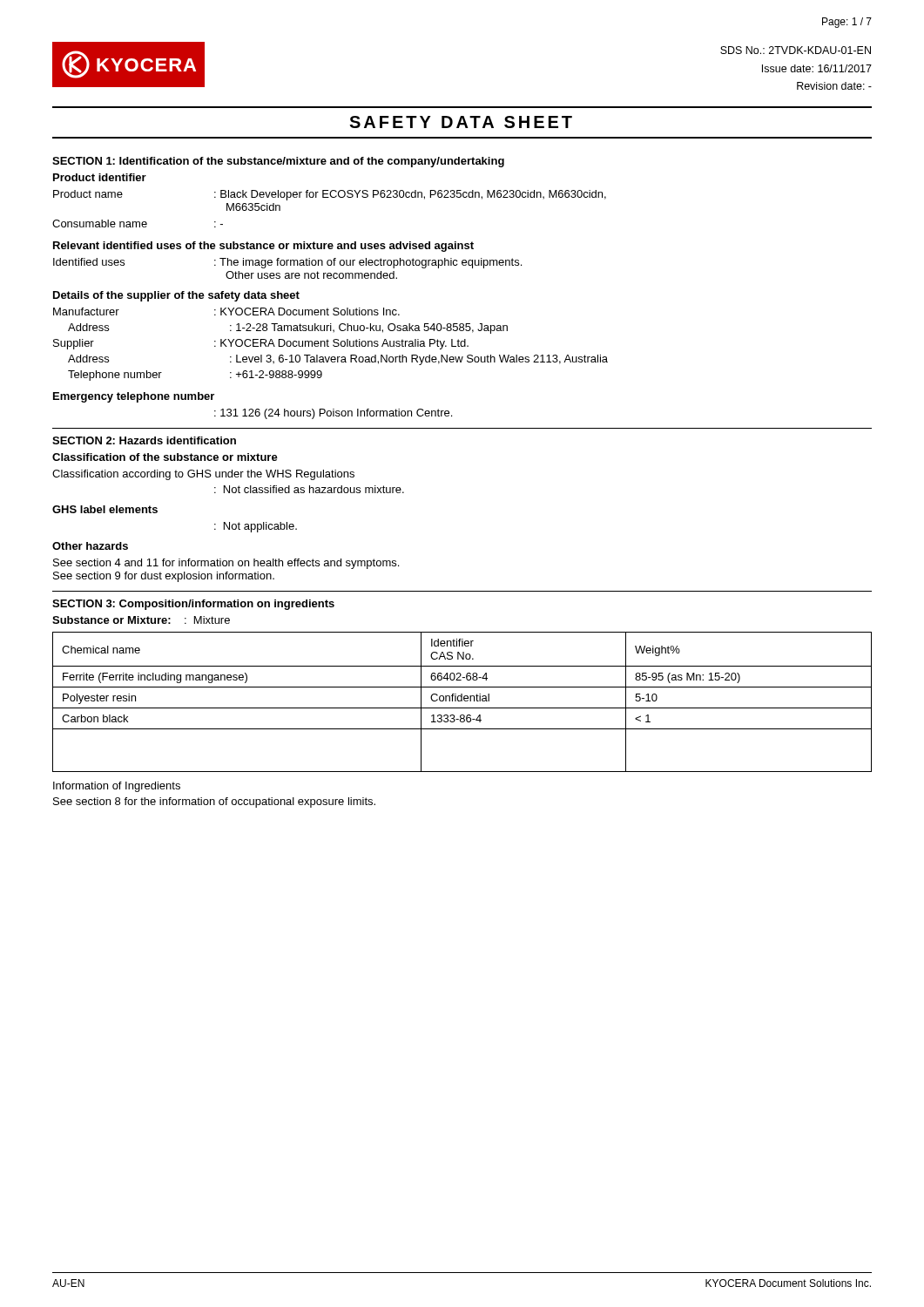Click on the text block starting "Substance or Mixture:"
The image size is (924, 1307).
141,620
